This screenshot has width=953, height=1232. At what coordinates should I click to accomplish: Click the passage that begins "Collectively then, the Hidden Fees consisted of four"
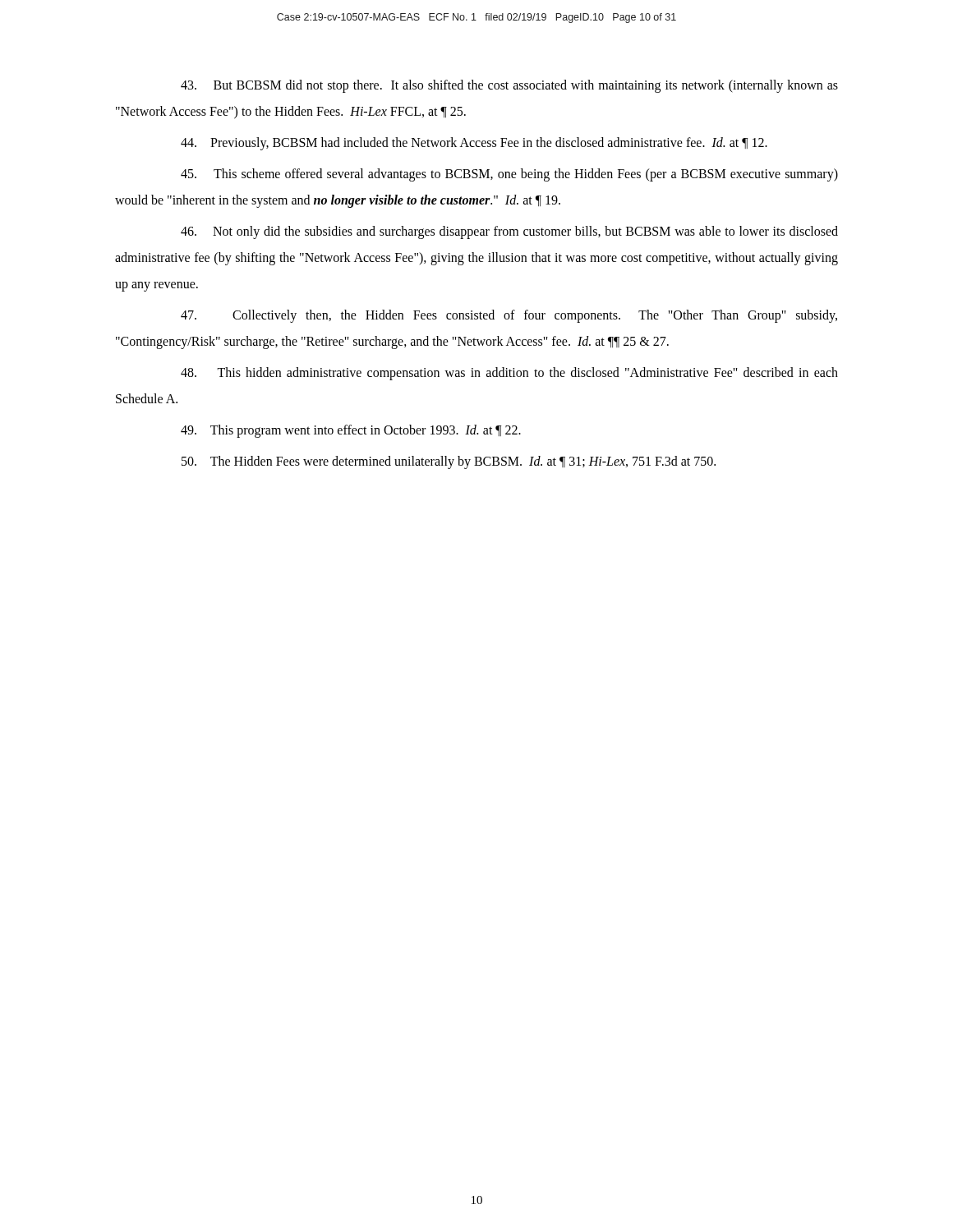pos(476,328)
